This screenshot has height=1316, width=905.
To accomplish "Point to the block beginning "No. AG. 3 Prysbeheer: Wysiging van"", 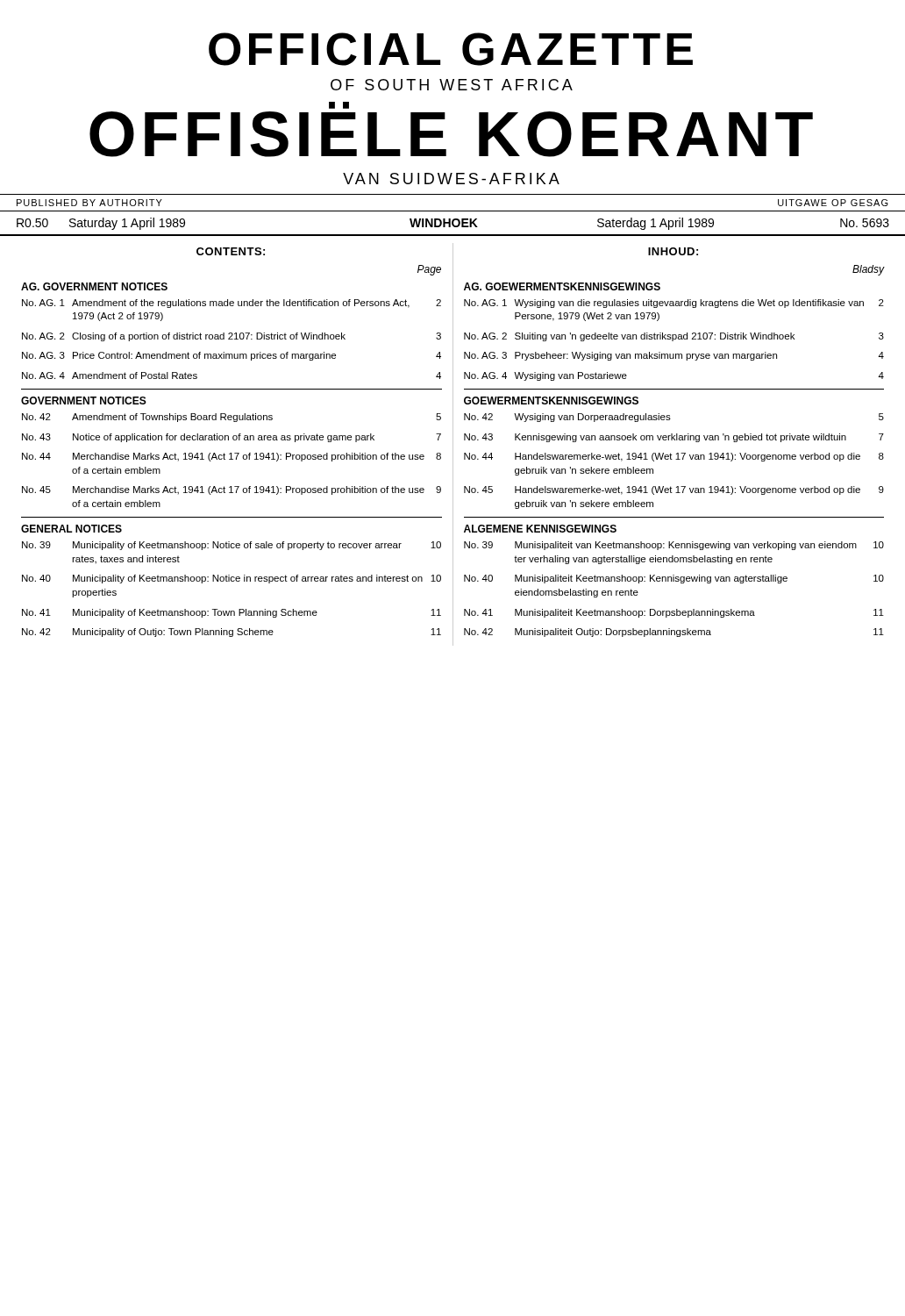I will pyautogui.click(x=674, y=356).
